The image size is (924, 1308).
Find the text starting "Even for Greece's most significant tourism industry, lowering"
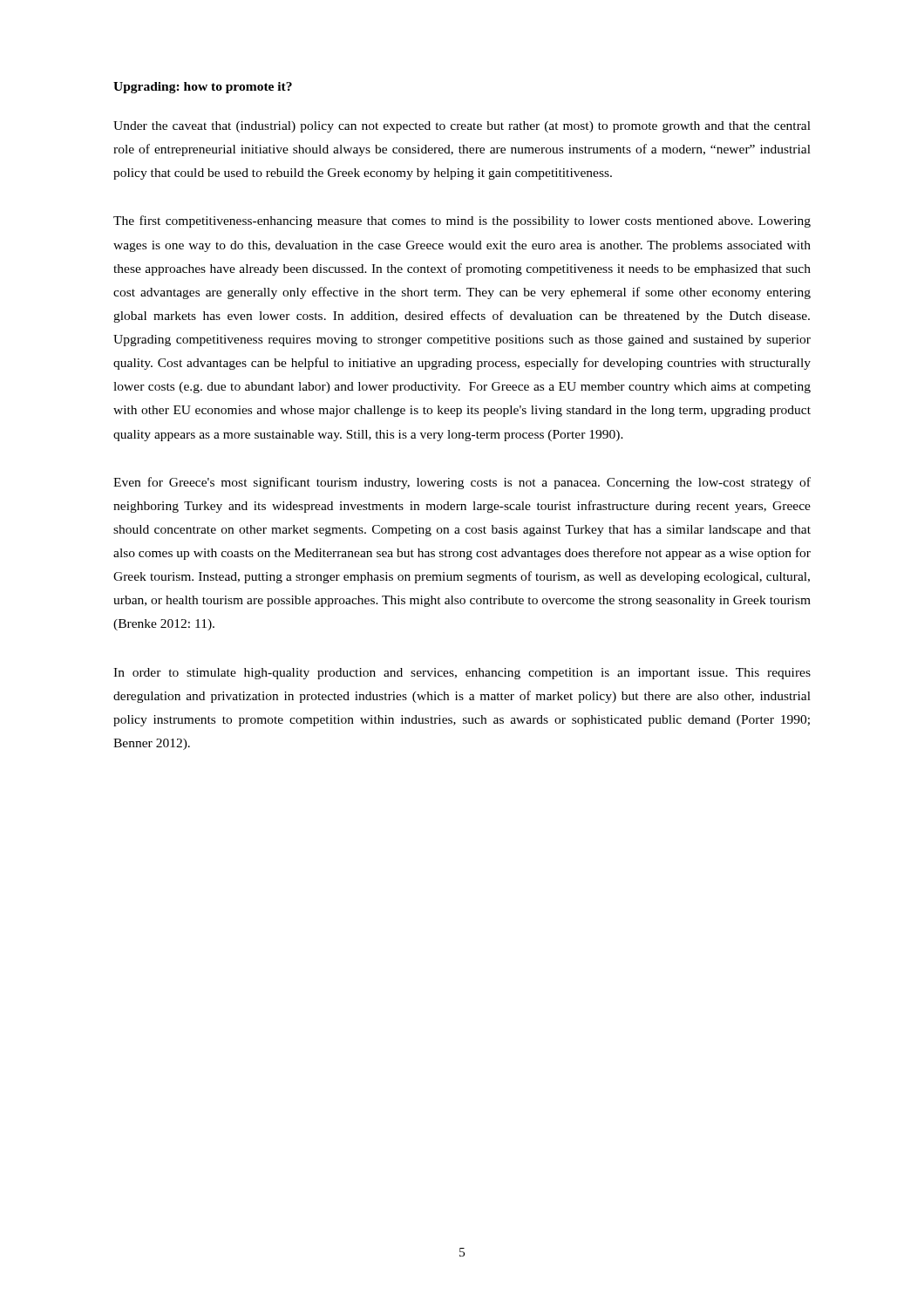[462, 552]
